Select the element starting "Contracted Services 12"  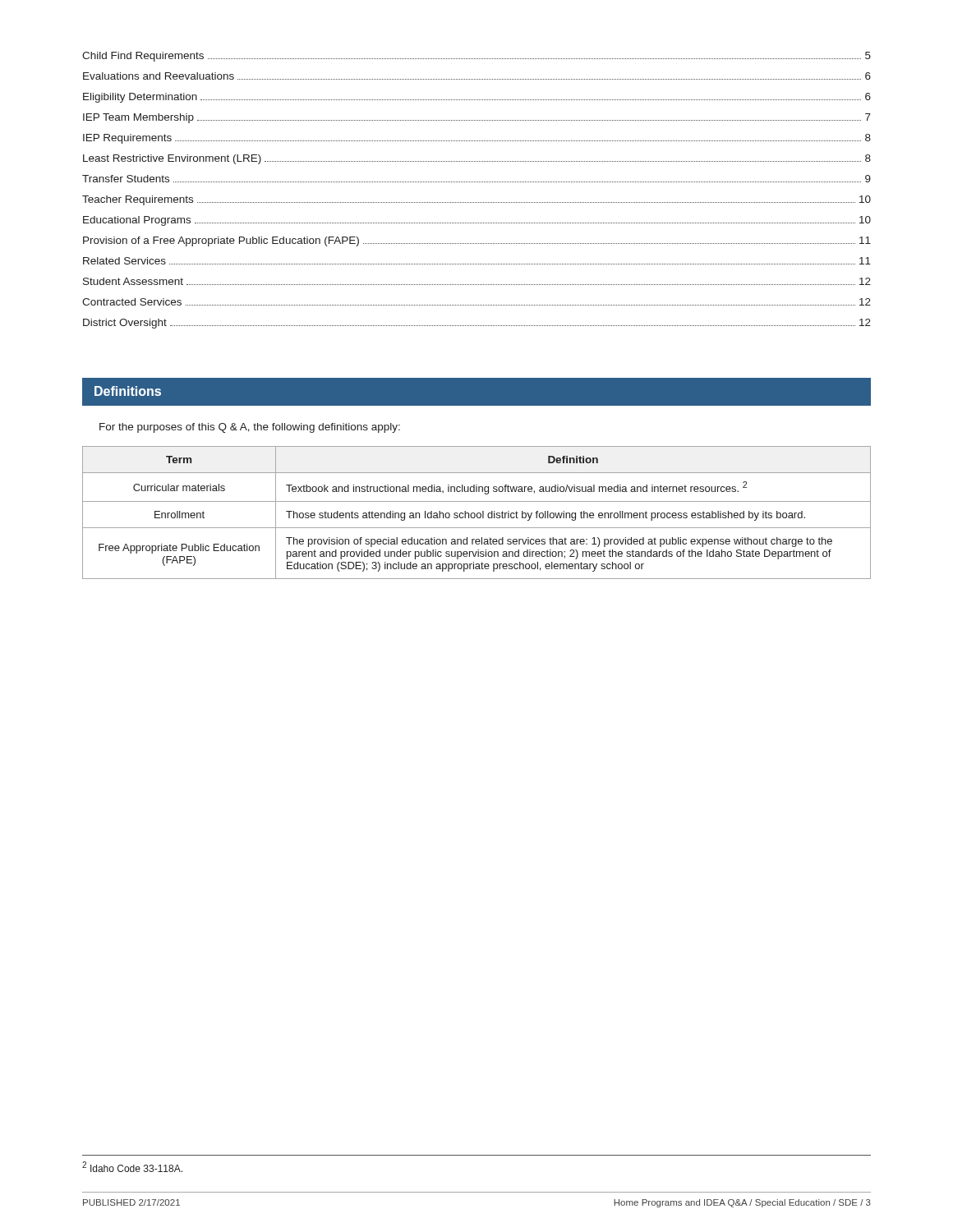coord(476,302)
